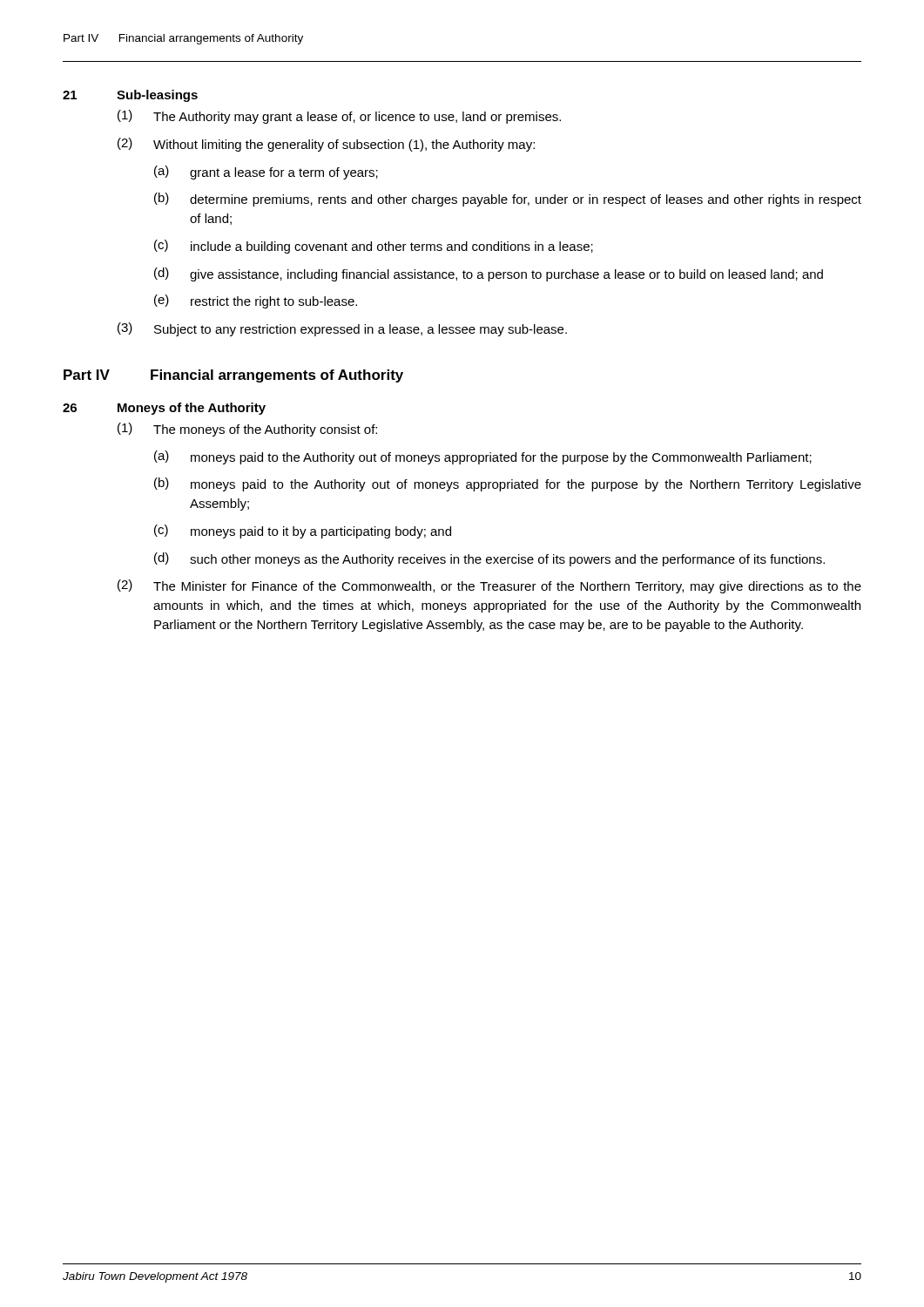This screenshot has height=1307, width=924.
Task: Click on the text block that reads "(3) Subject to any restriction expressed in"
Action: click(489, 329)
